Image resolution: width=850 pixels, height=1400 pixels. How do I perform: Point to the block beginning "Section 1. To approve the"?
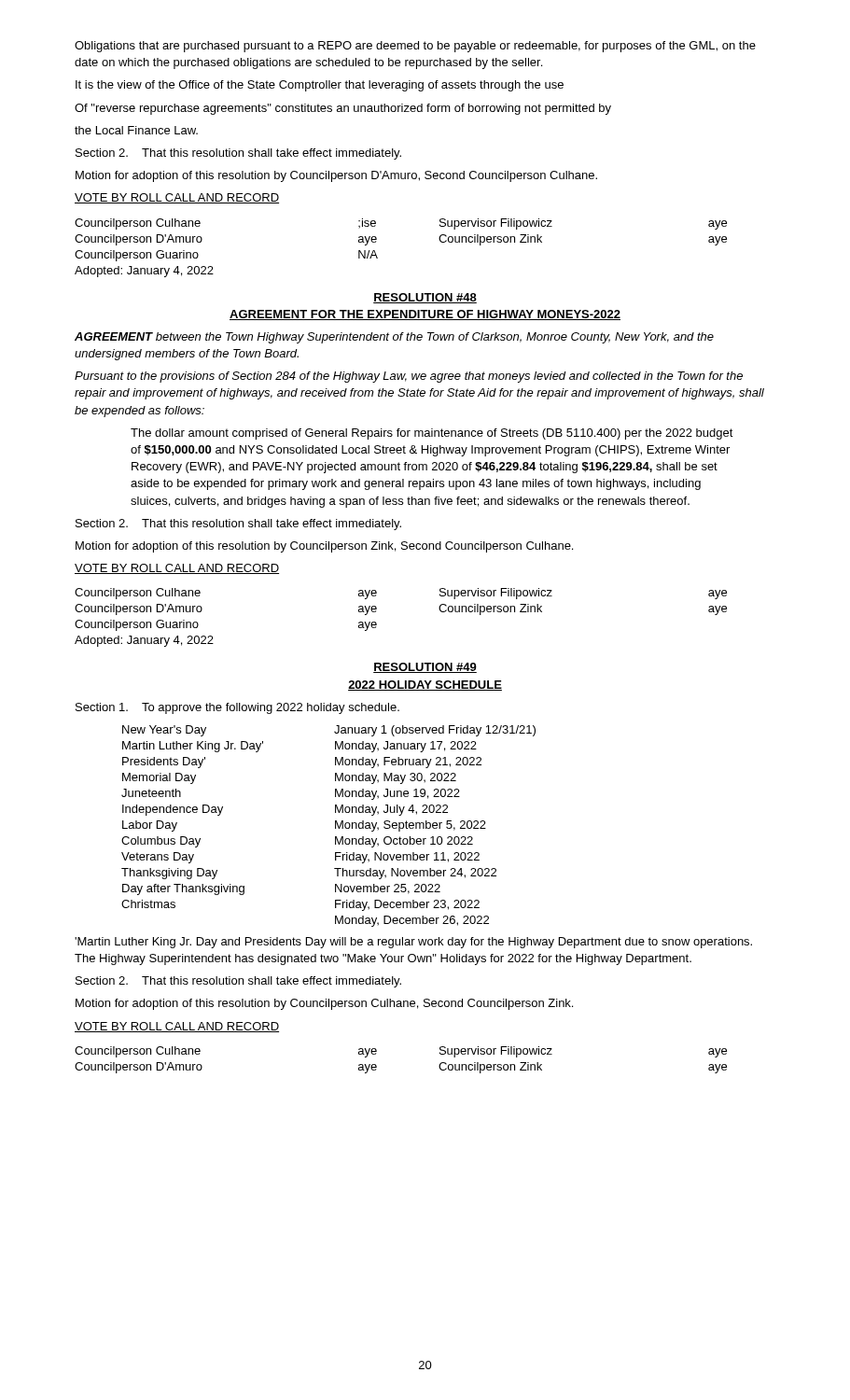click(x=237, y=708)
